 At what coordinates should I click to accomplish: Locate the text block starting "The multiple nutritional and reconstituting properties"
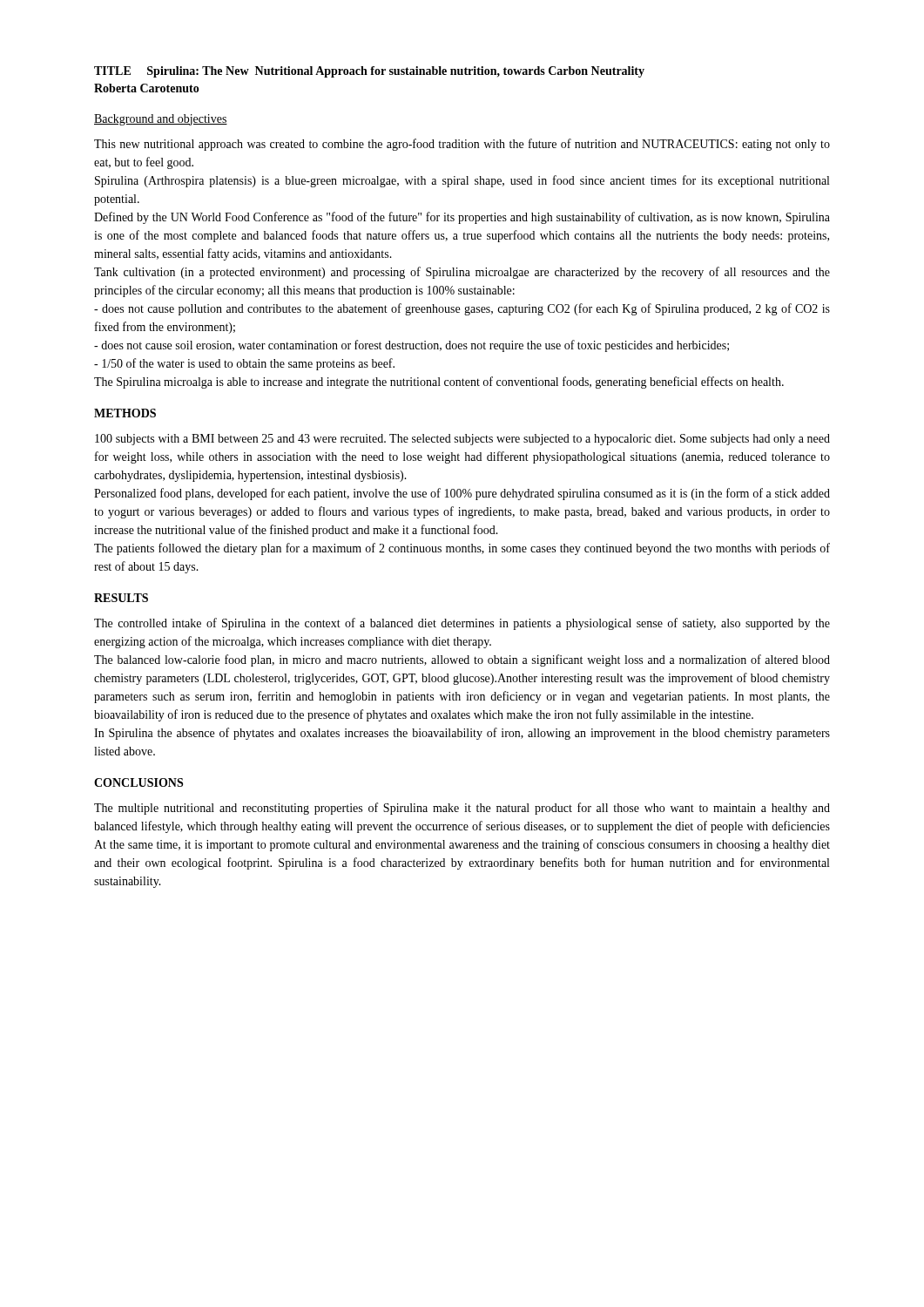[462, 844]
